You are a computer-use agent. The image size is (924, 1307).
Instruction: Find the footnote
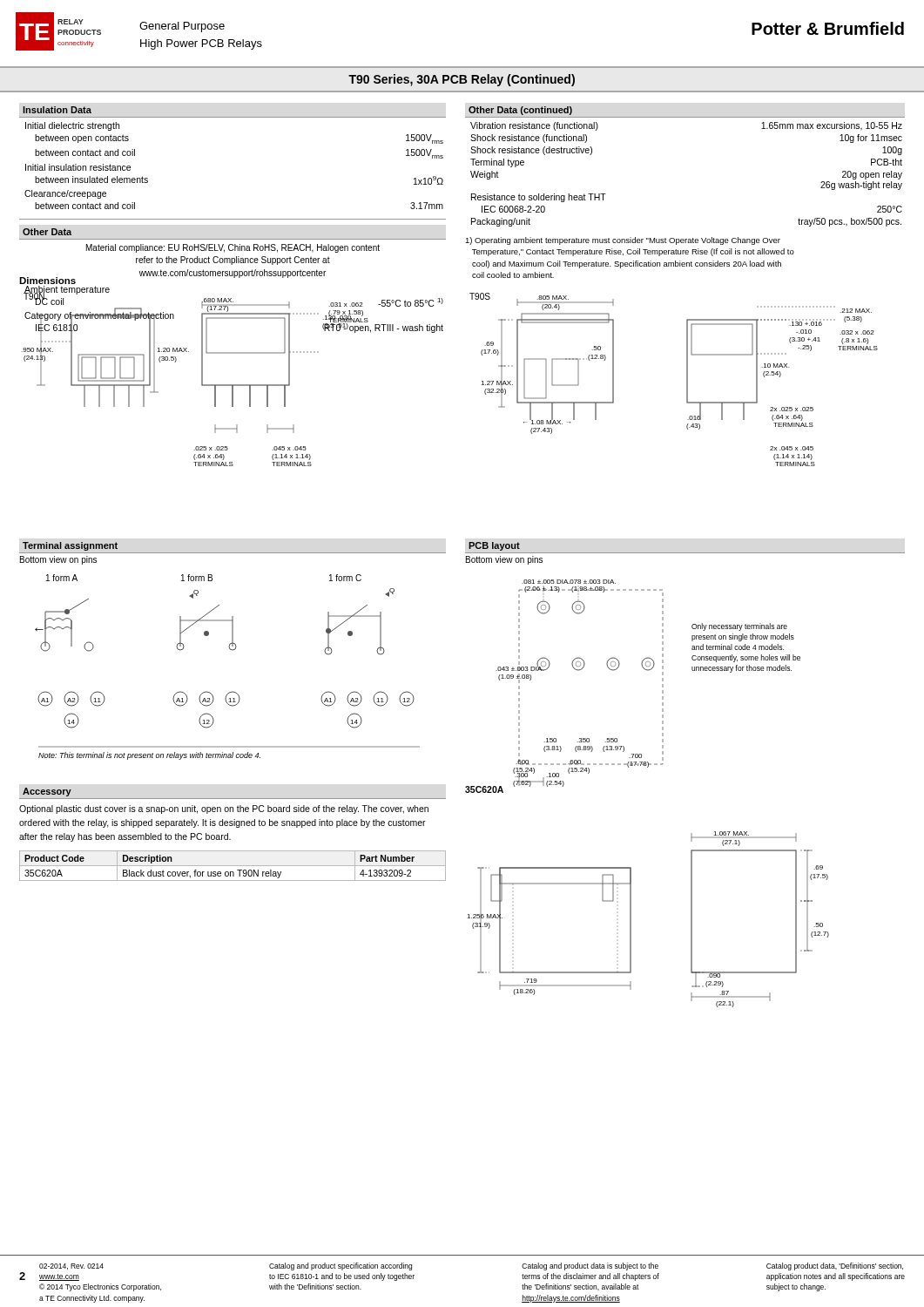coord(630,257)
